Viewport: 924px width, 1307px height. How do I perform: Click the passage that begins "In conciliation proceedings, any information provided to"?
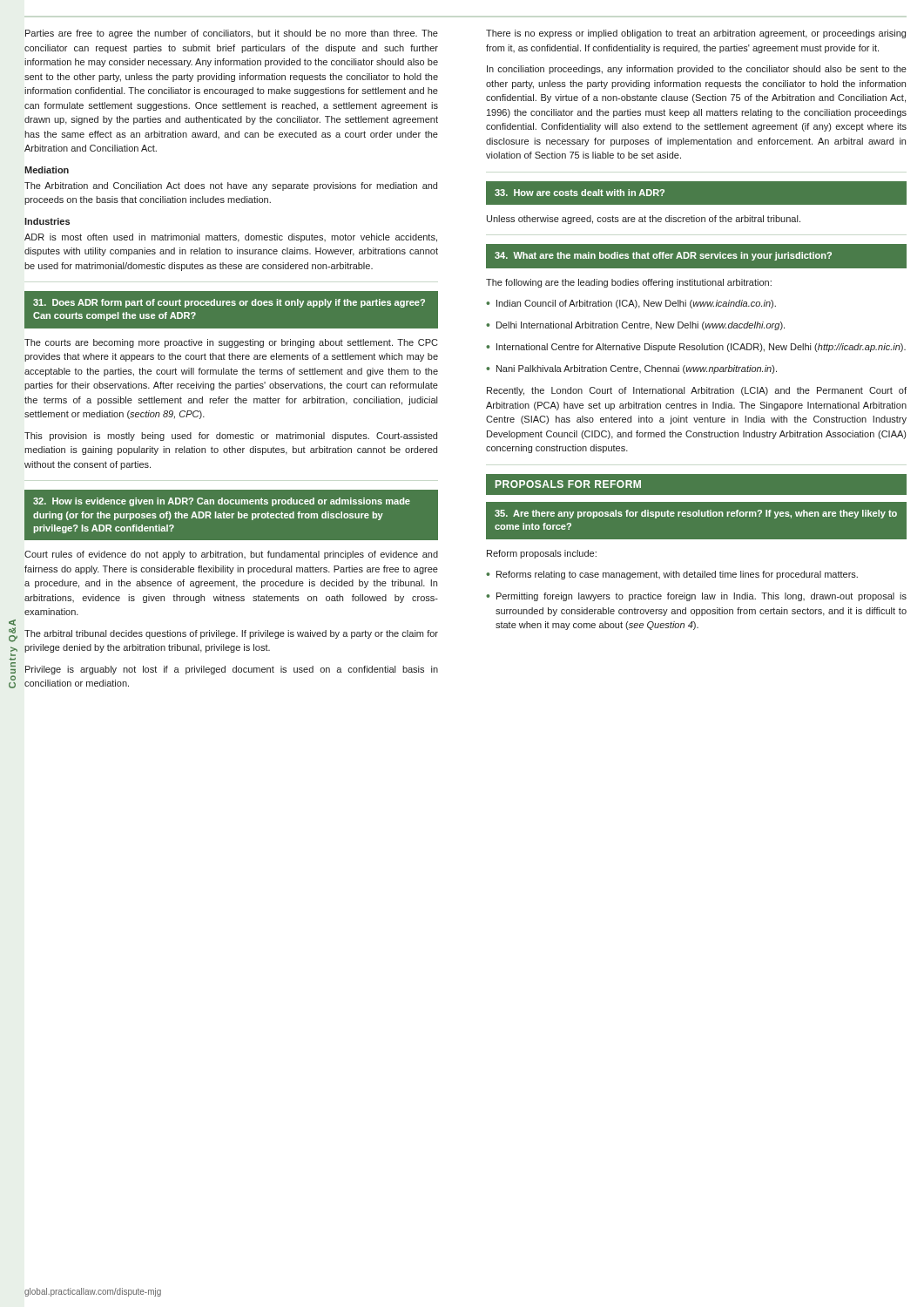pyautogui.click(x=696, y=112)
